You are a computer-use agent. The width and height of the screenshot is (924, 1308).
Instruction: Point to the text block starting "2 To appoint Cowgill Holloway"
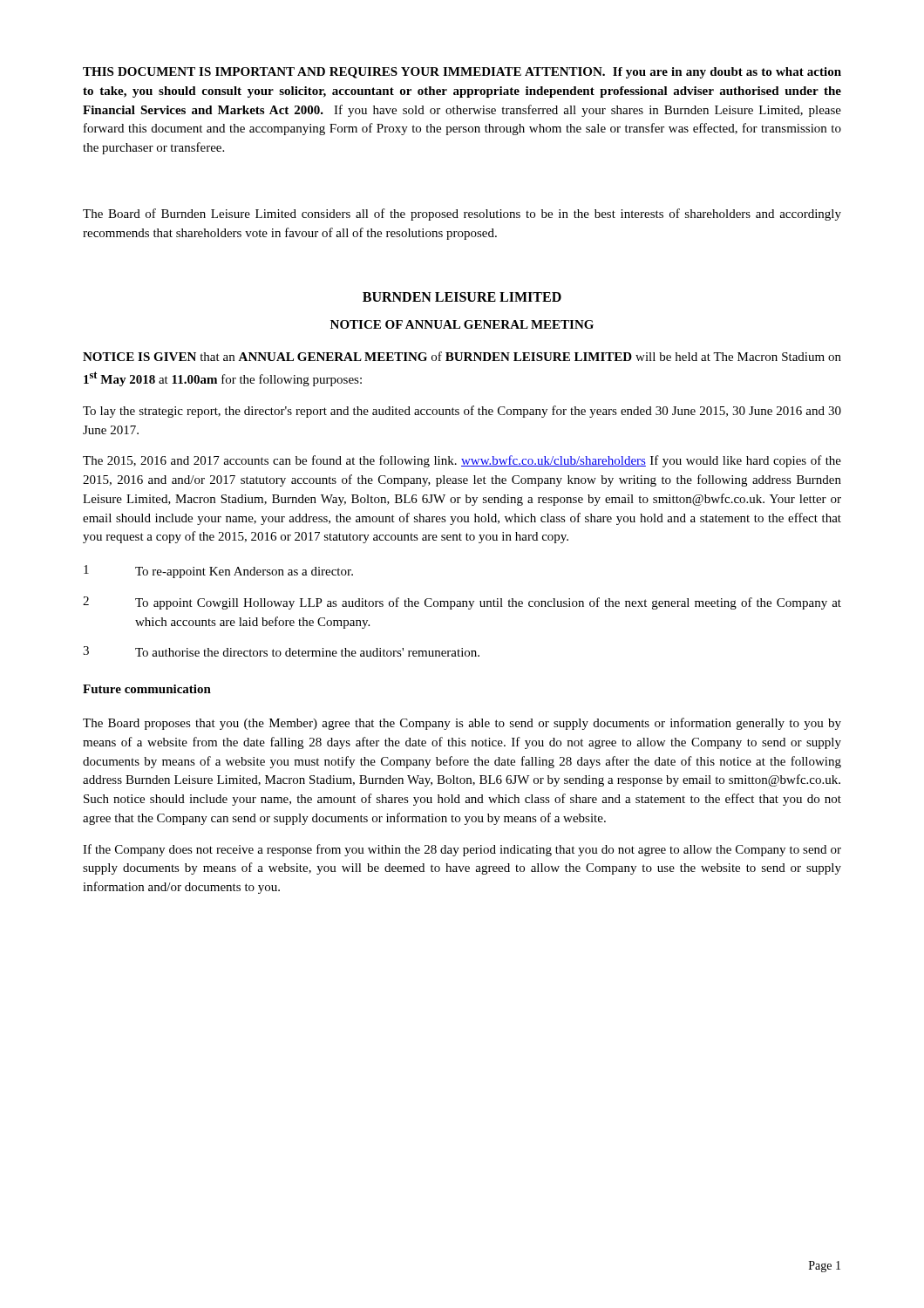(x=462, y=613)
